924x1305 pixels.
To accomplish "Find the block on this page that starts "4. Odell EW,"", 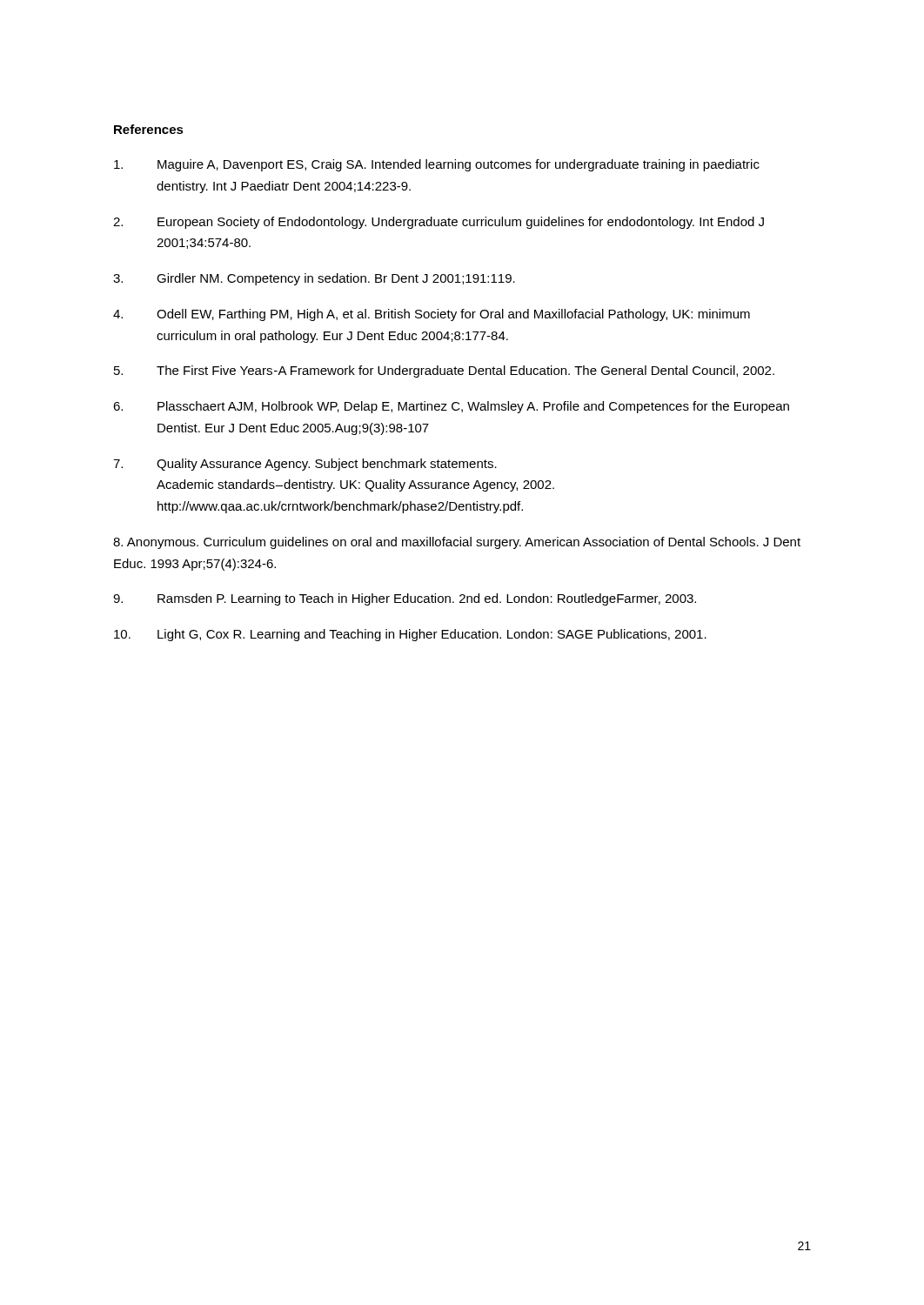I will 462,325.
